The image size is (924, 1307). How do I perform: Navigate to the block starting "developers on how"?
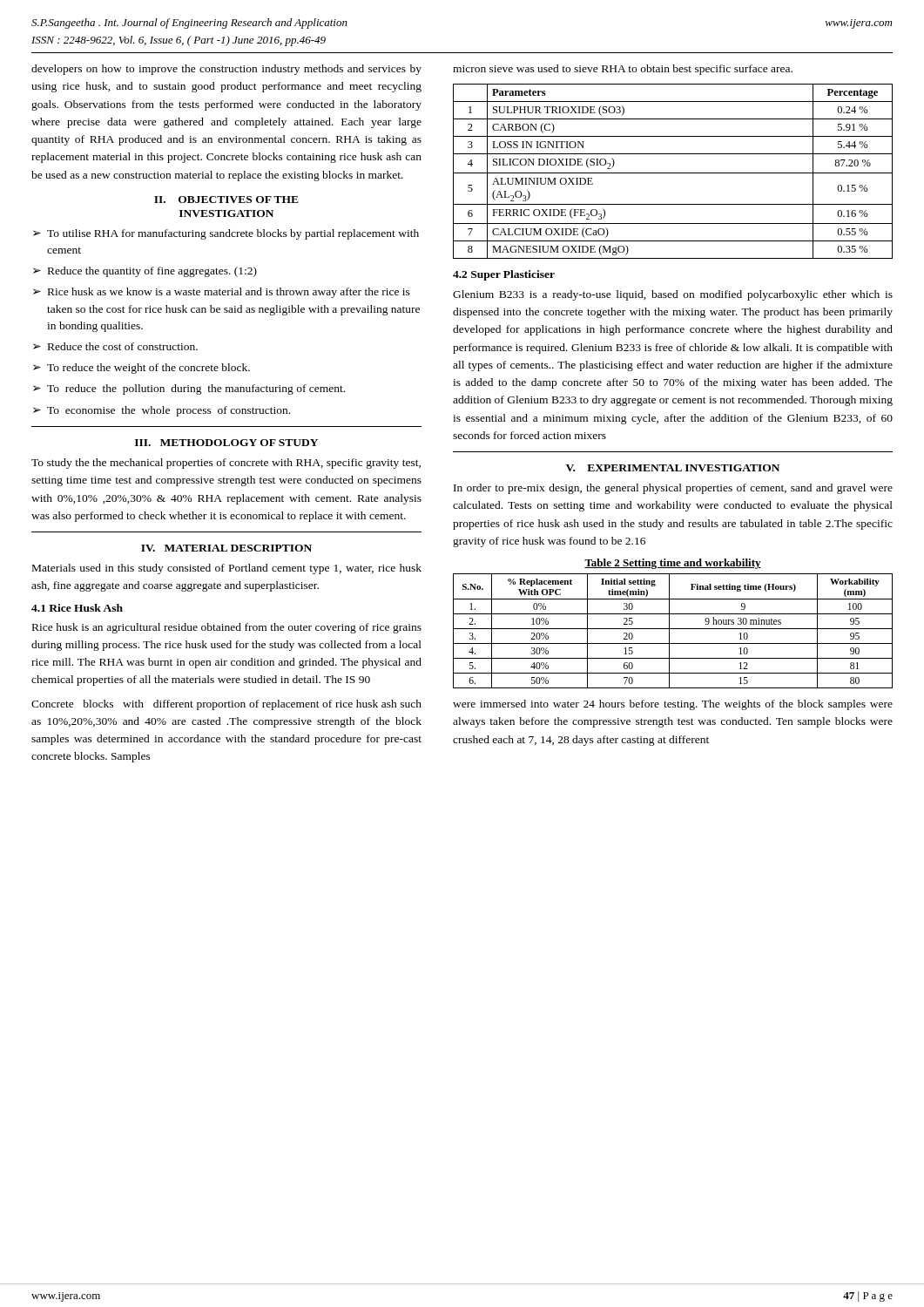click(226, 122)
